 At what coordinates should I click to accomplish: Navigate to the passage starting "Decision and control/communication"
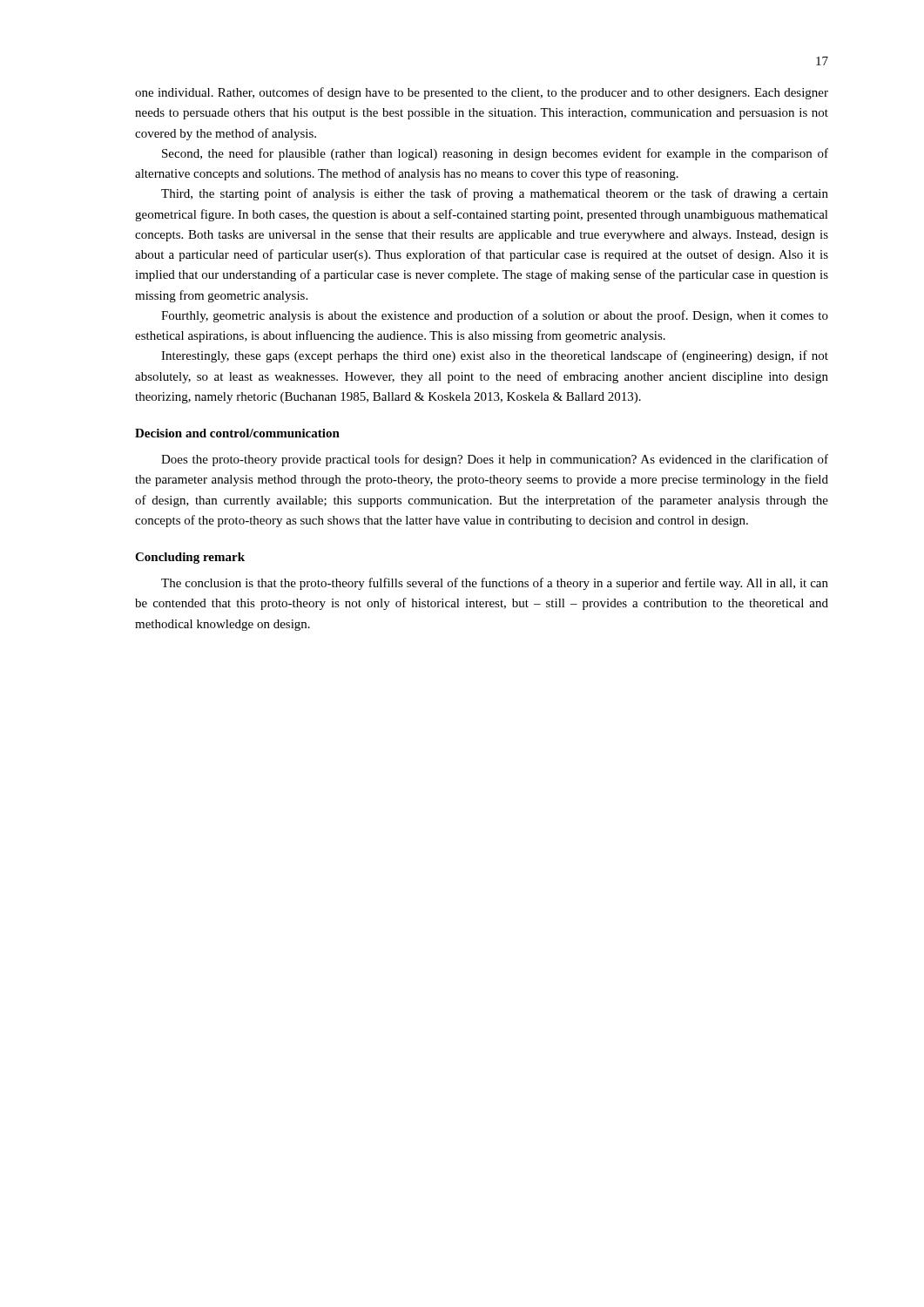[237, 433]
